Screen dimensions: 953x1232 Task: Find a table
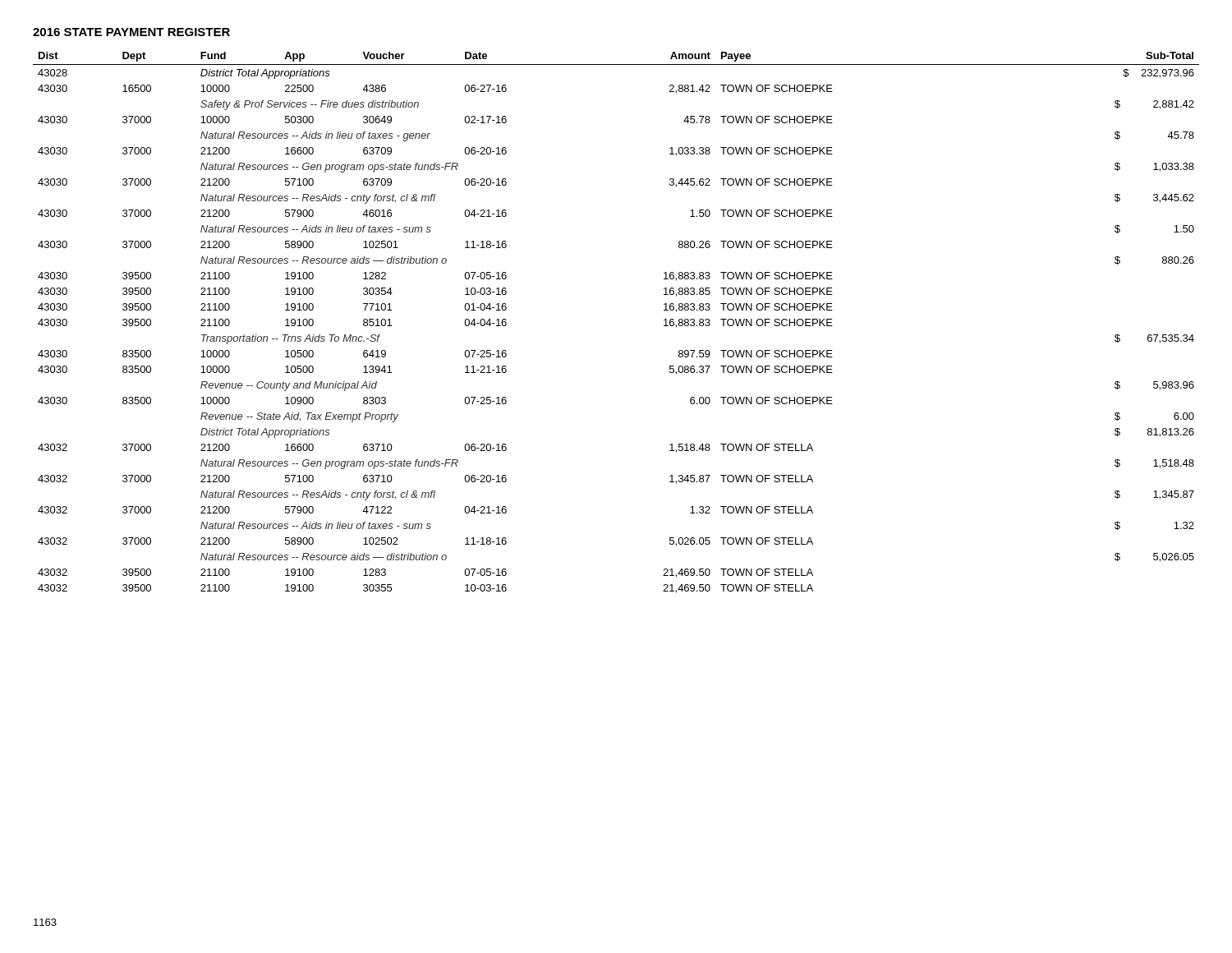coord(616,321)
